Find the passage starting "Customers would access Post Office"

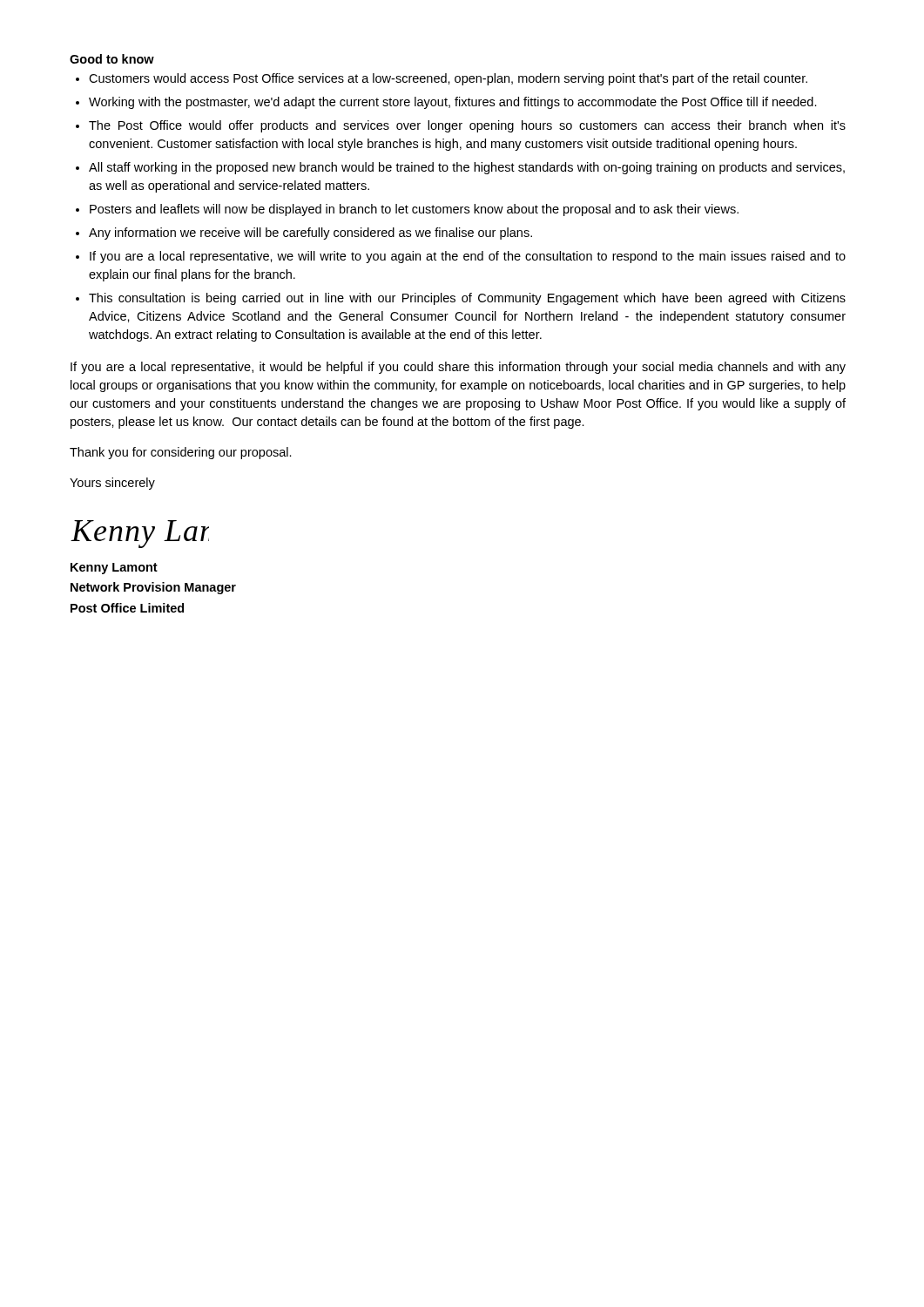click(458, 79)
